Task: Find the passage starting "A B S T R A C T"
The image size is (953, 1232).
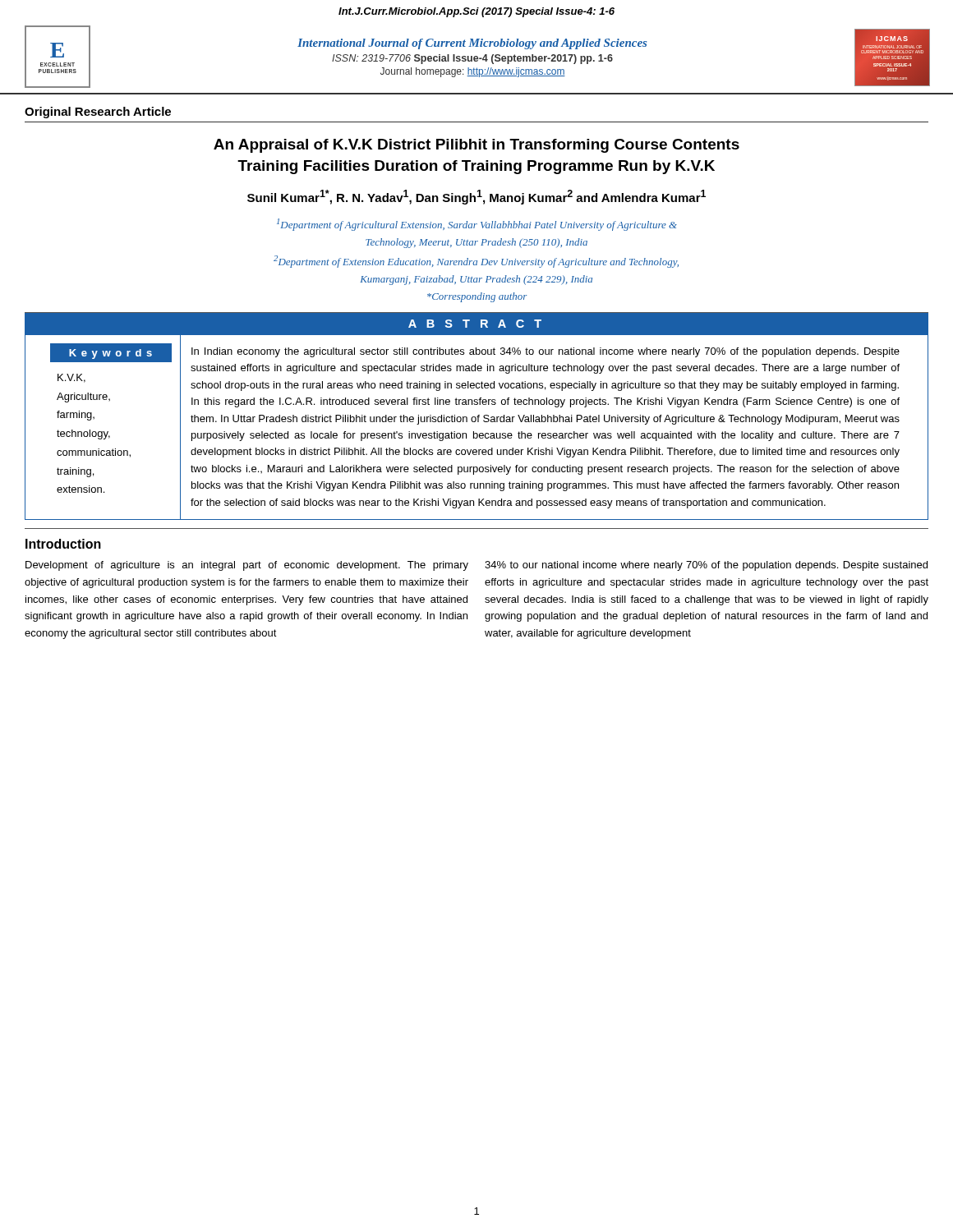Action: [x=476, y=324]
